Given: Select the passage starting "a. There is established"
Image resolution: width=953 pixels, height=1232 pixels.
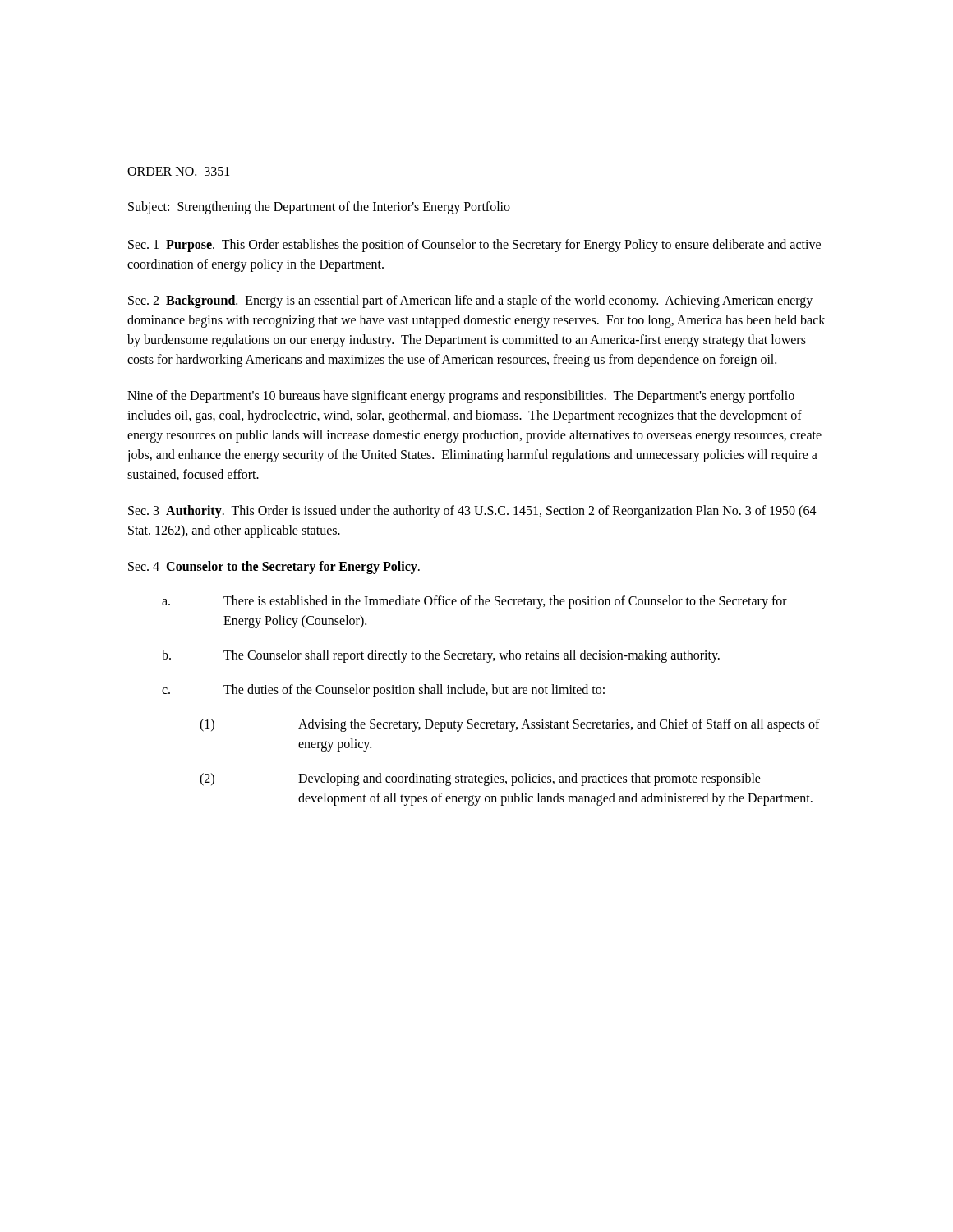Looking at the screenshot, I should pos(476,611).
